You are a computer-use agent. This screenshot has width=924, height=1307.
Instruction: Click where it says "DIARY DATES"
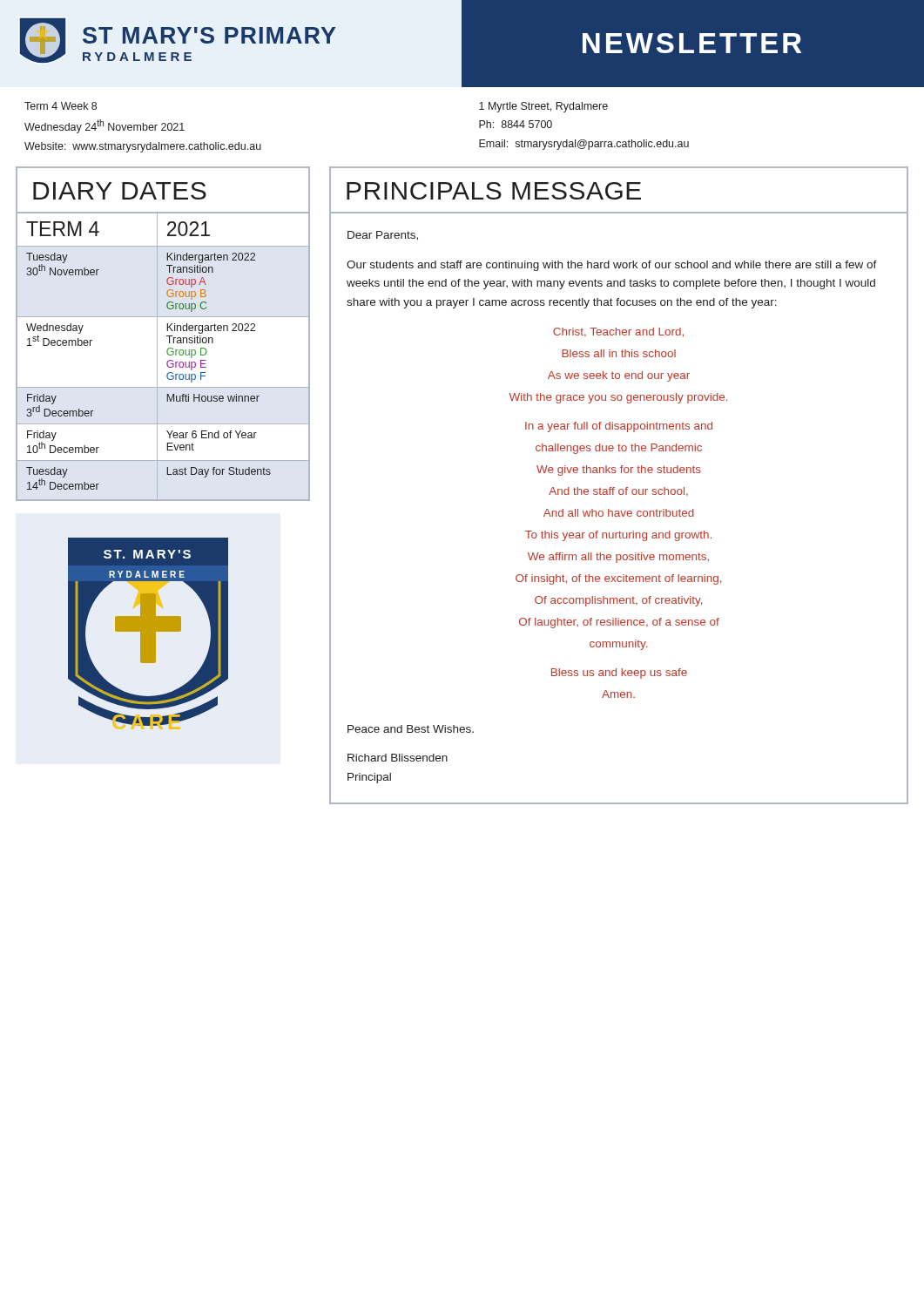click(x=119, y=190)
